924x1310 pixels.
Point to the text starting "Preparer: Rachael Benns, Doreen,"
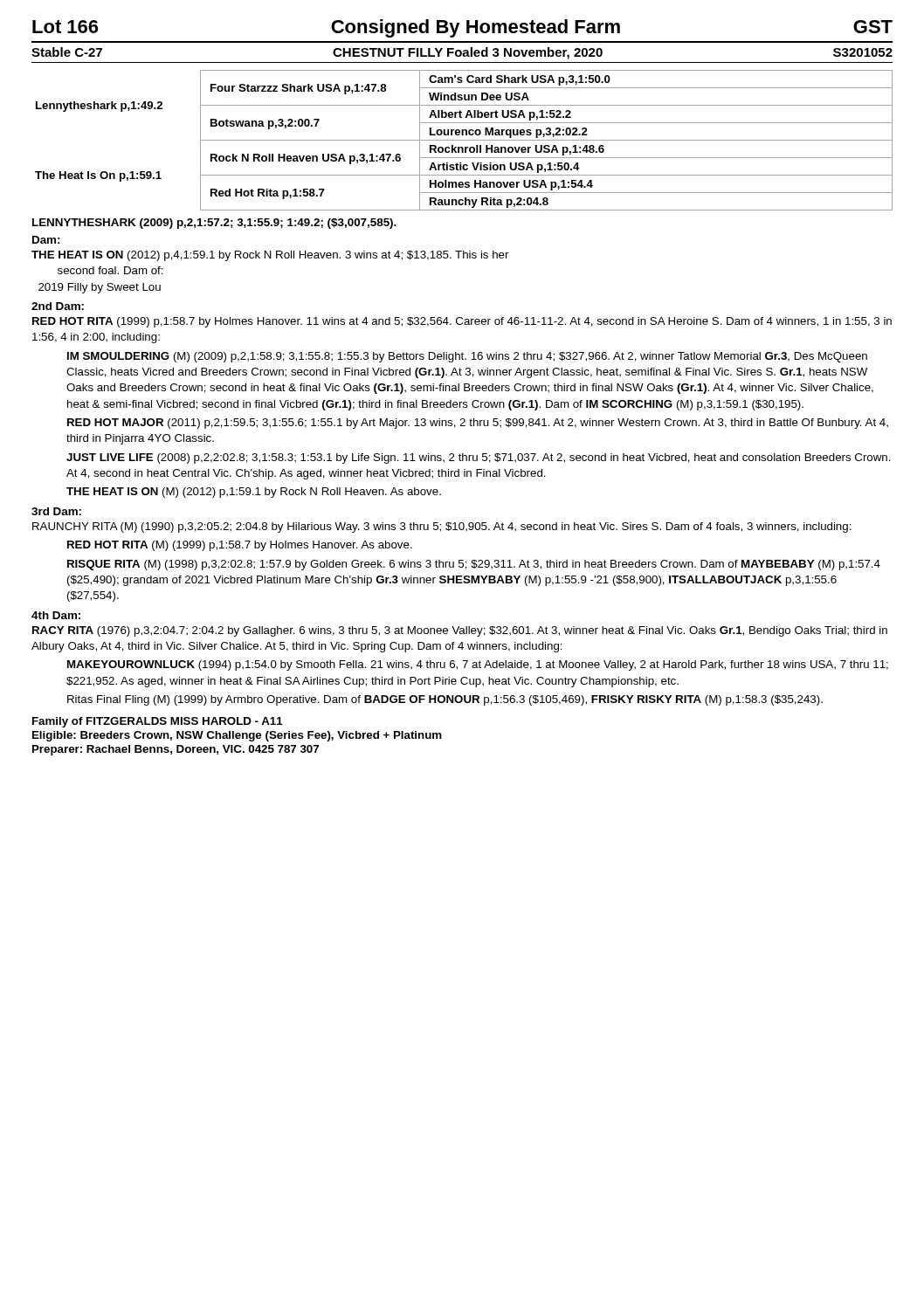(x=175, y=749)
